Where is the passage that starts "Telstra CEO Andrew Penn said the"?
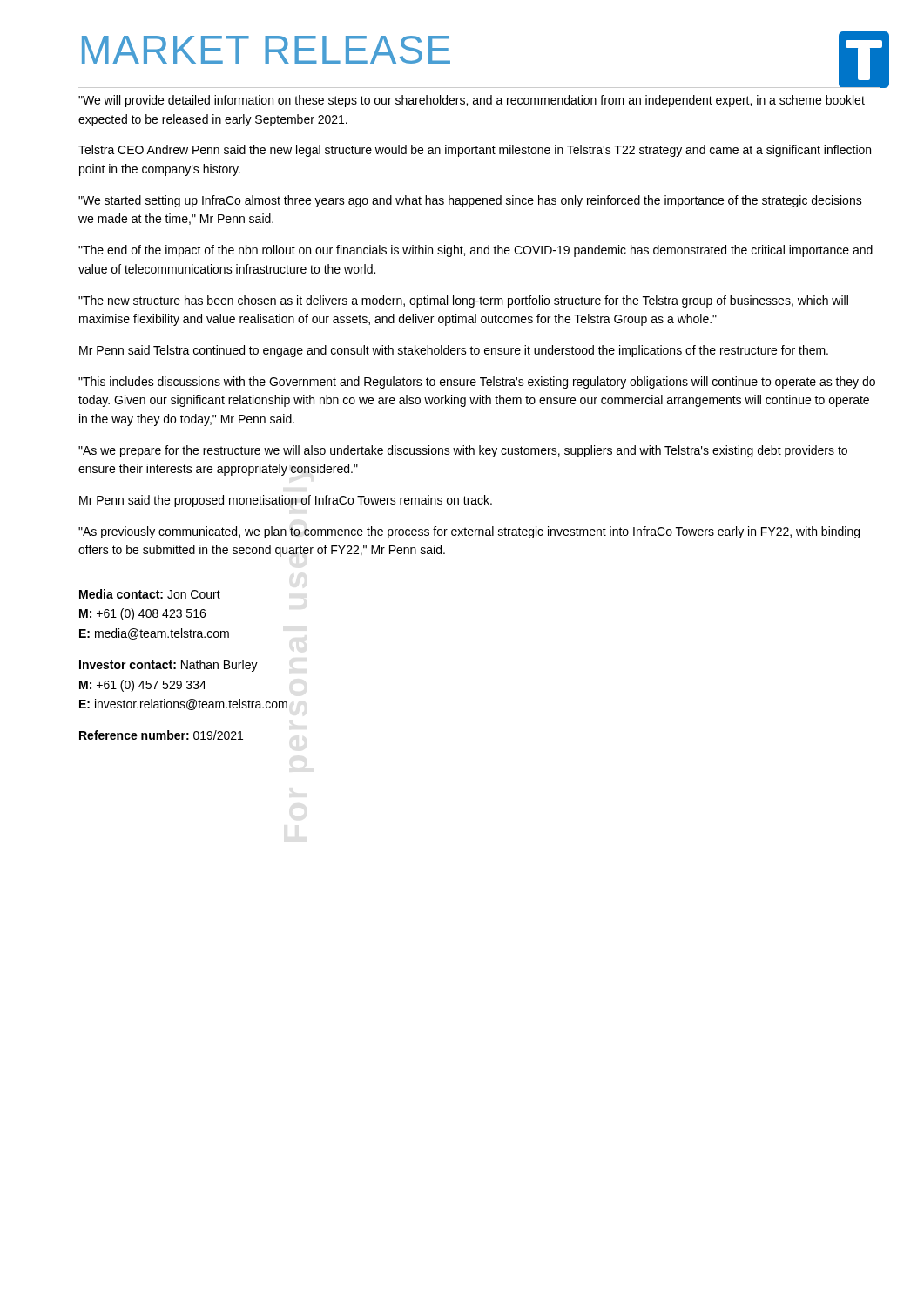Viewport: 924px width, 1307px height. pos(475,160)
